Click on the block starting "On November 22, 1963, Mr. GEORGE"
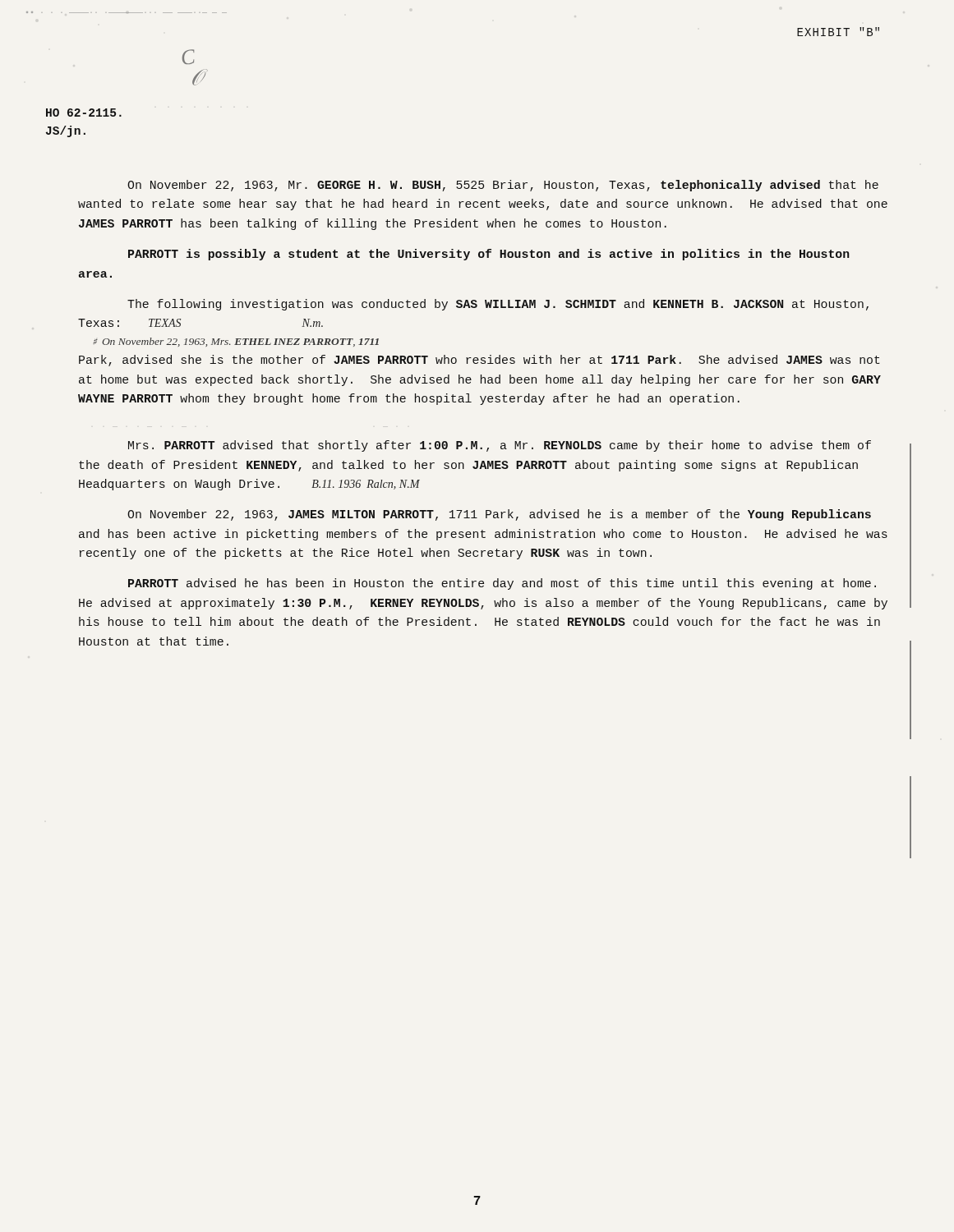 click(x=483, y=205)
